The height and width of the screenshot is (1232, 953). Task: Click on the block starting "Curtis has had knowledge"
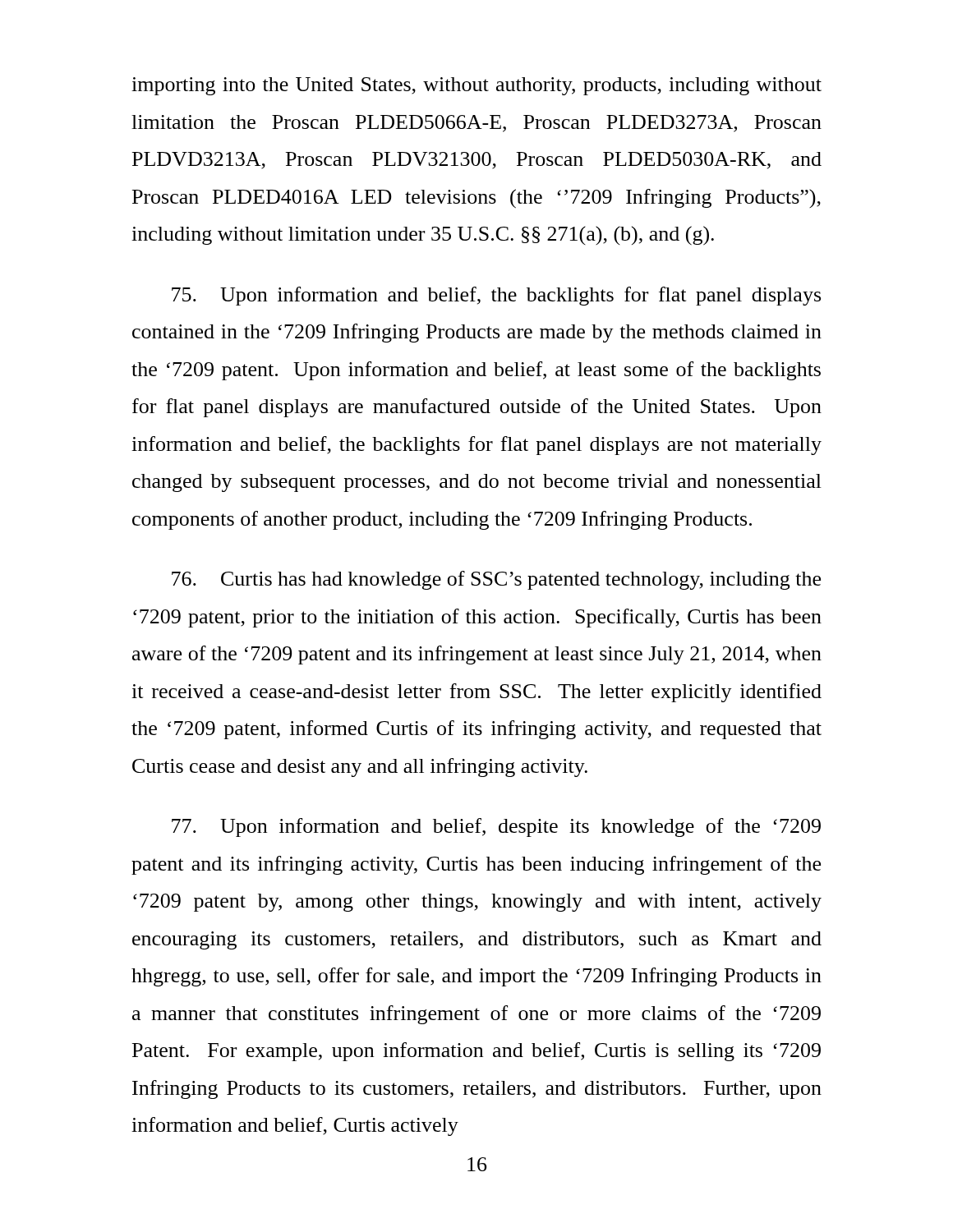pyautogui.click(x=476, y=669)
